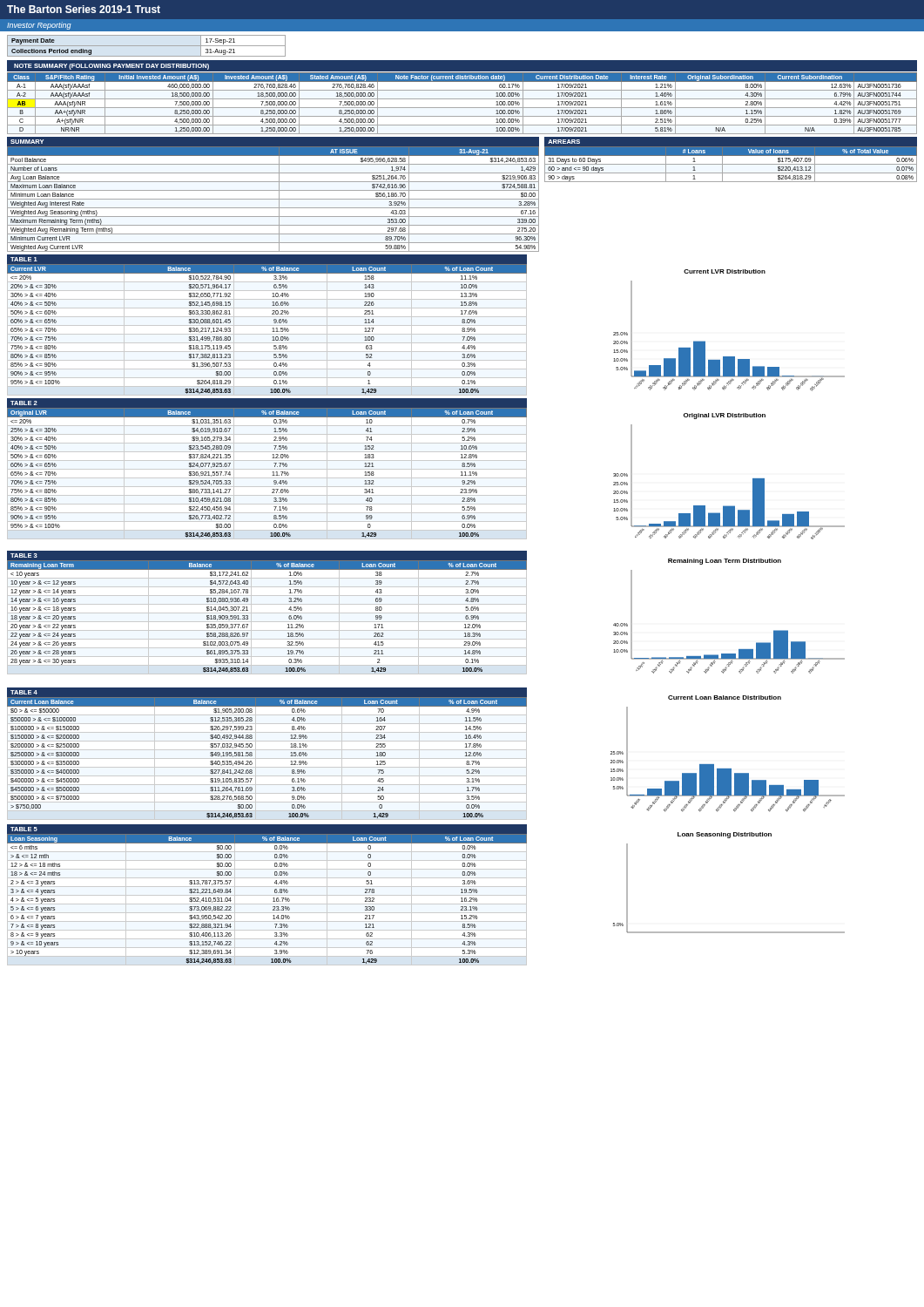Find "NOTE SUMMARY (FOLLOWING PAYMENT DAY DISTRIBUTION)" on this page

pos(112,66)
